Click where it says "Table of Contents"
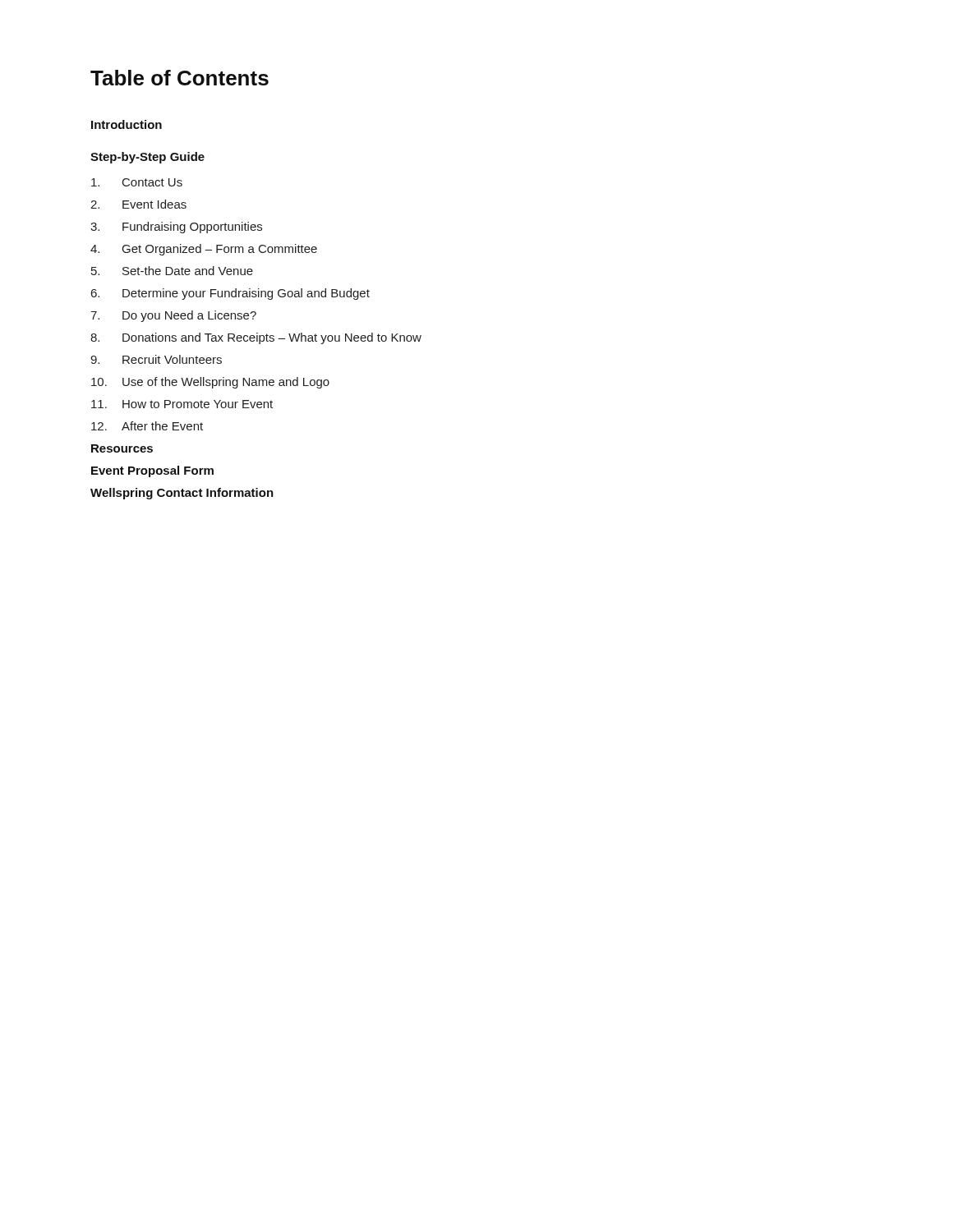The image size is (953, 1232). click(180, 78)
